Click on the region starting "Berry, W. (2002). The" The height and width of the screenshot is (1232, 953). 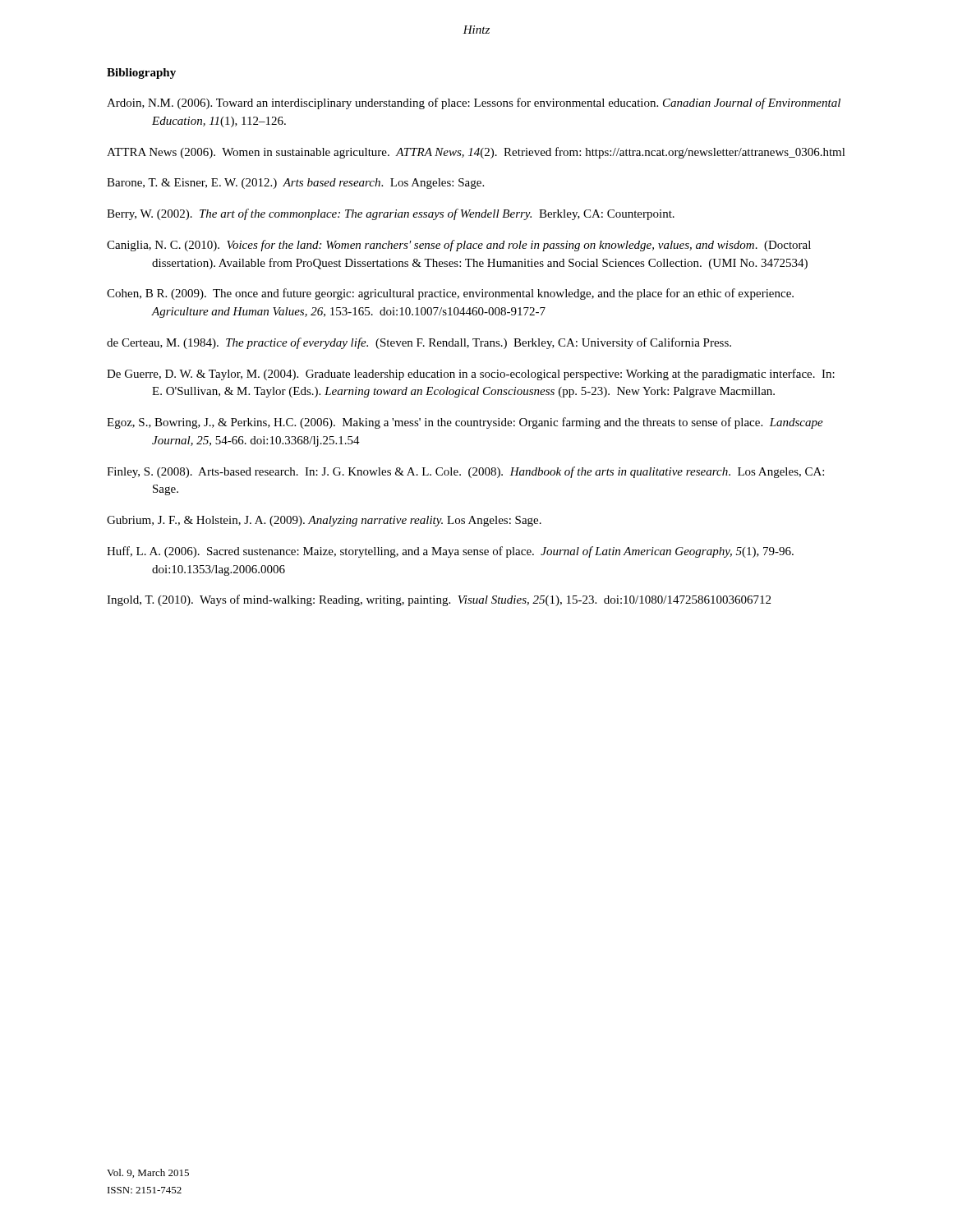476,214
